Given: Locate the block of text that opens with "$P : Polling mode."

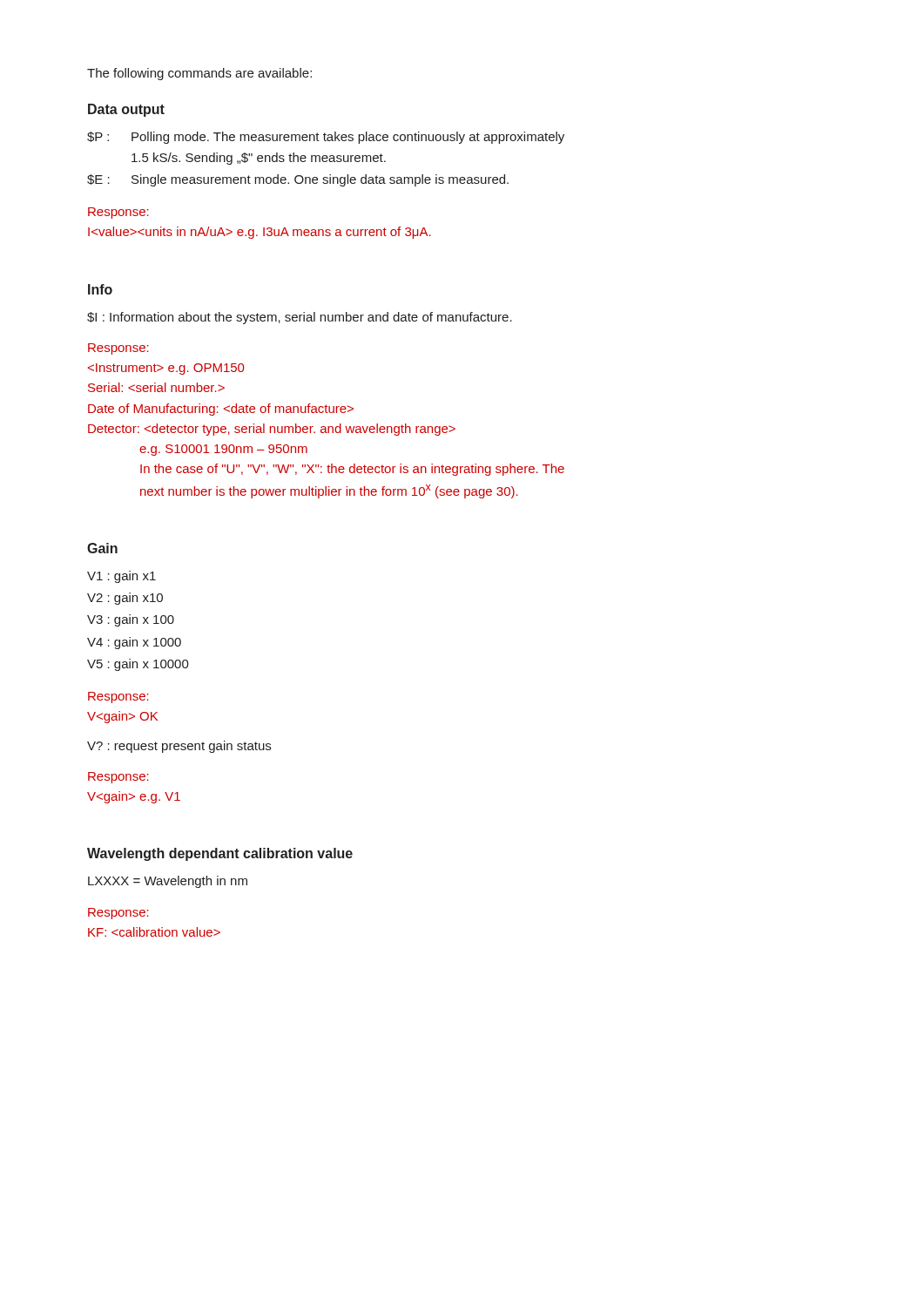Looking at the screenshot, I should tap(326, 147).
